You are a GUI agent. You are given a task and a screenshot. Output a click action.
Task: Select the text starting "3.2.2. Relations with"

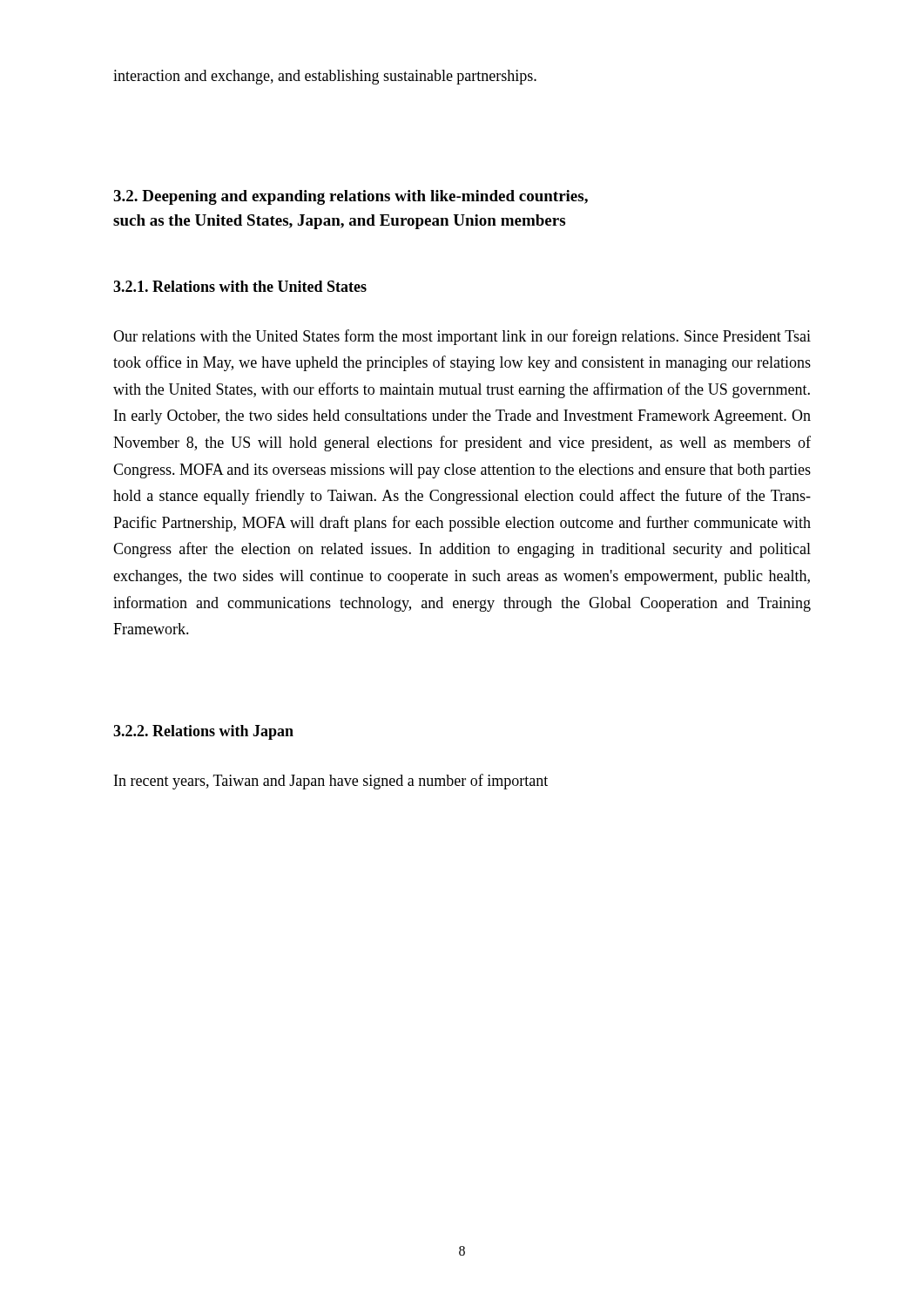[203, 732]
